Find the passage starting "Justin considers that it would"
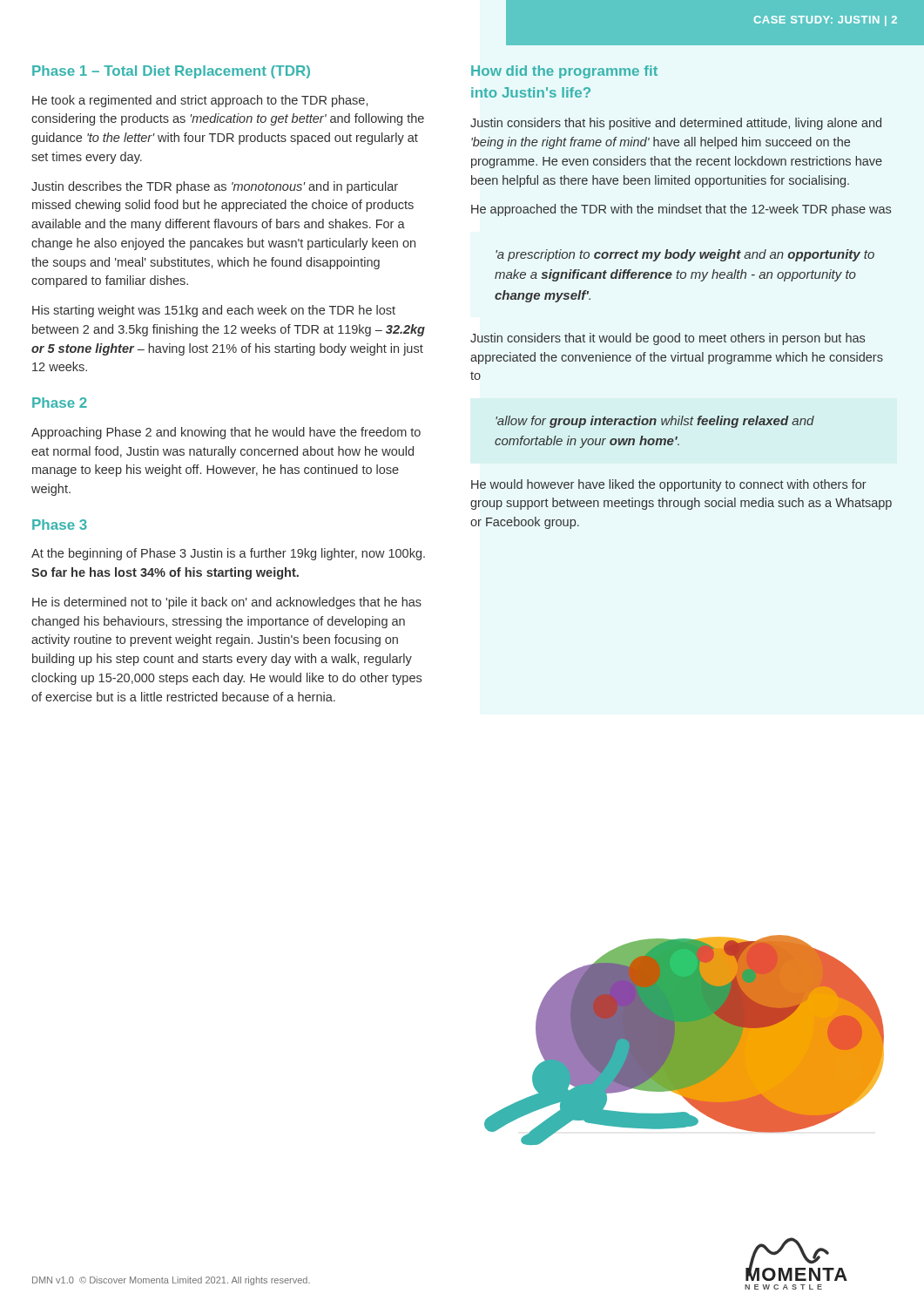Image resolution: width=924 pixels, height=1307 pixels. 677,357
